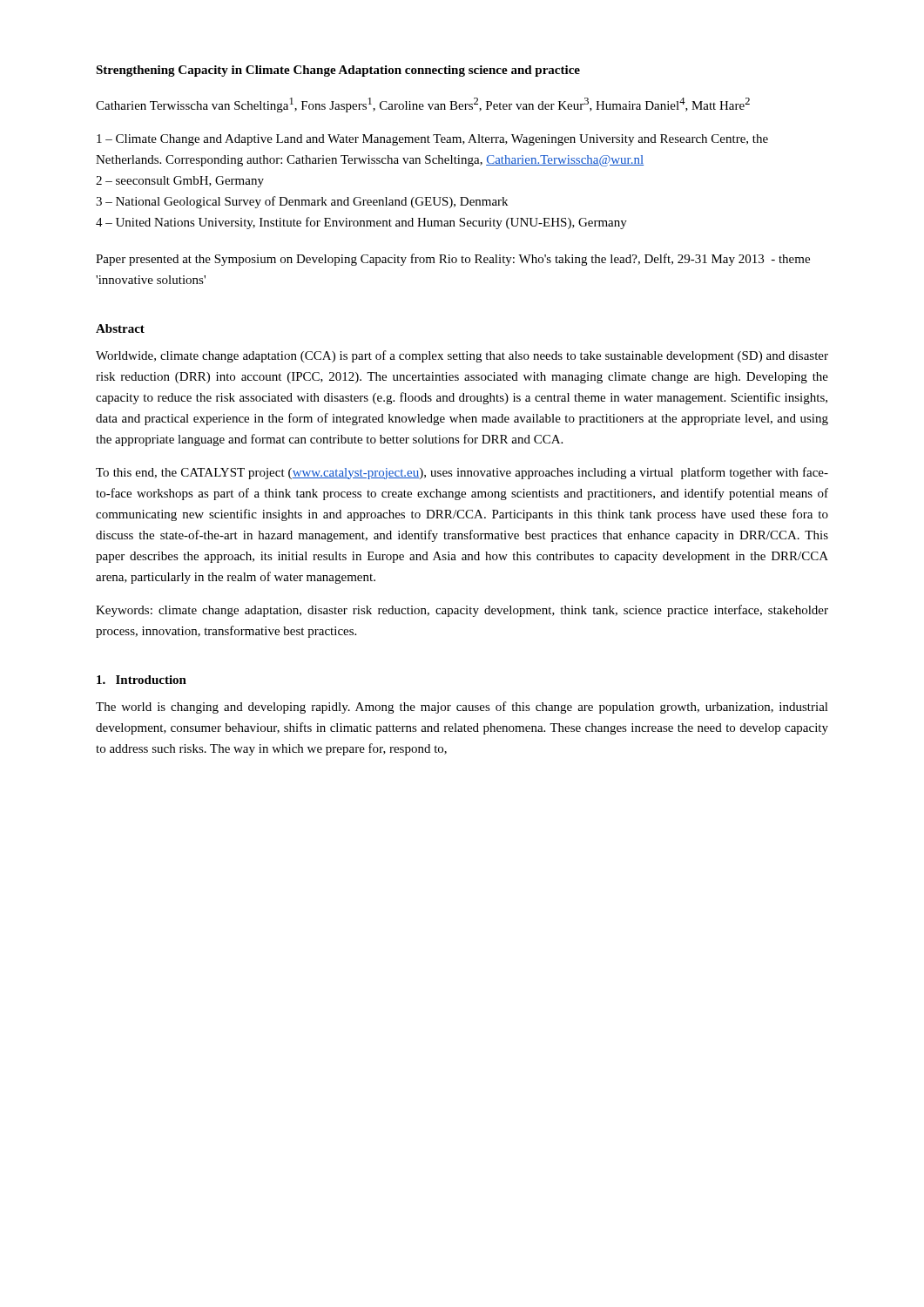The height and width of the screenshot is (1307, 924).
Task: Click on the element starting "Worldwide, climate change adaptation"
Action: tap(462, 397)
